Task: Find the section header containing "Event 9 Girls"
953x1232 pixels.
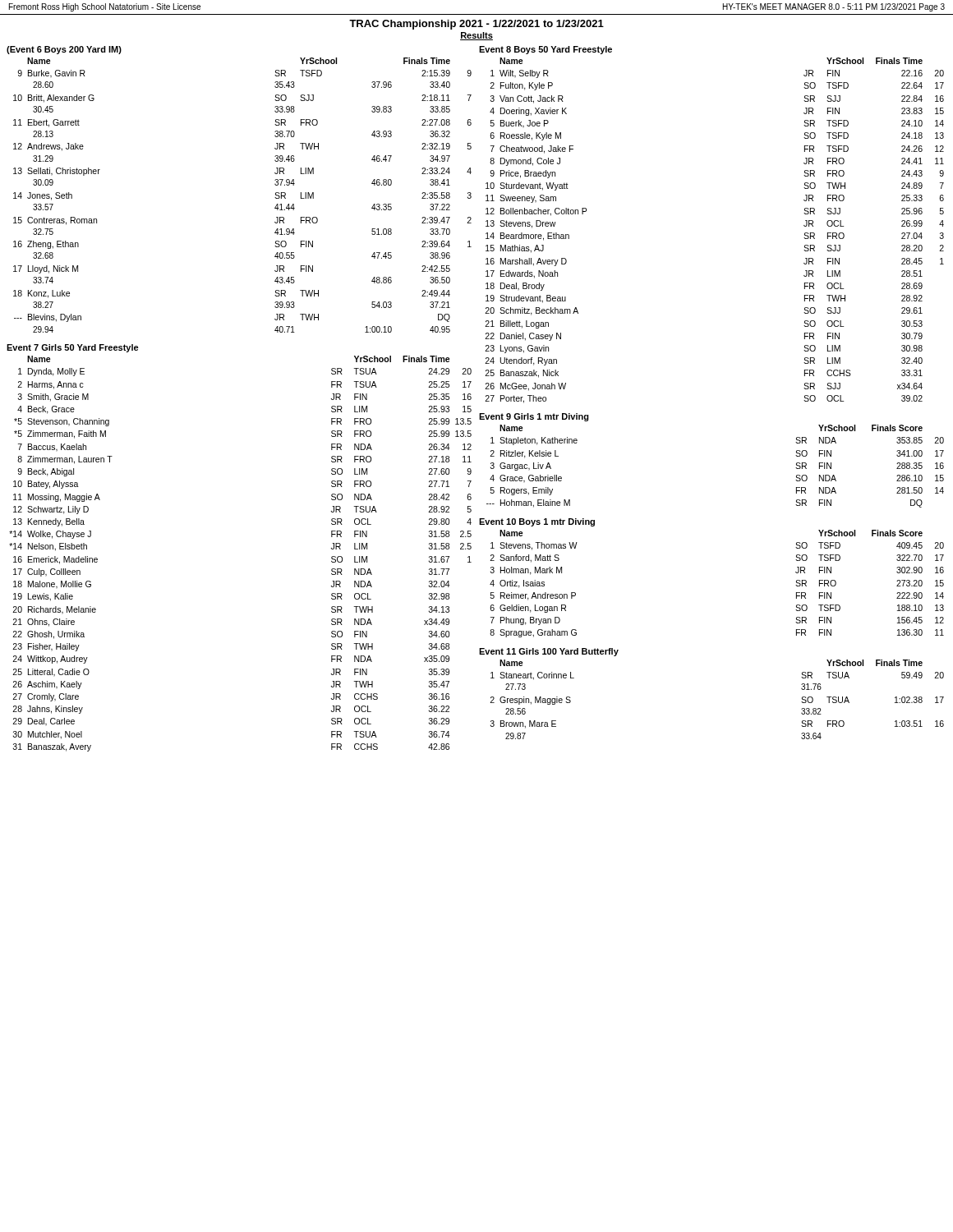Action: tap(534, 417)
